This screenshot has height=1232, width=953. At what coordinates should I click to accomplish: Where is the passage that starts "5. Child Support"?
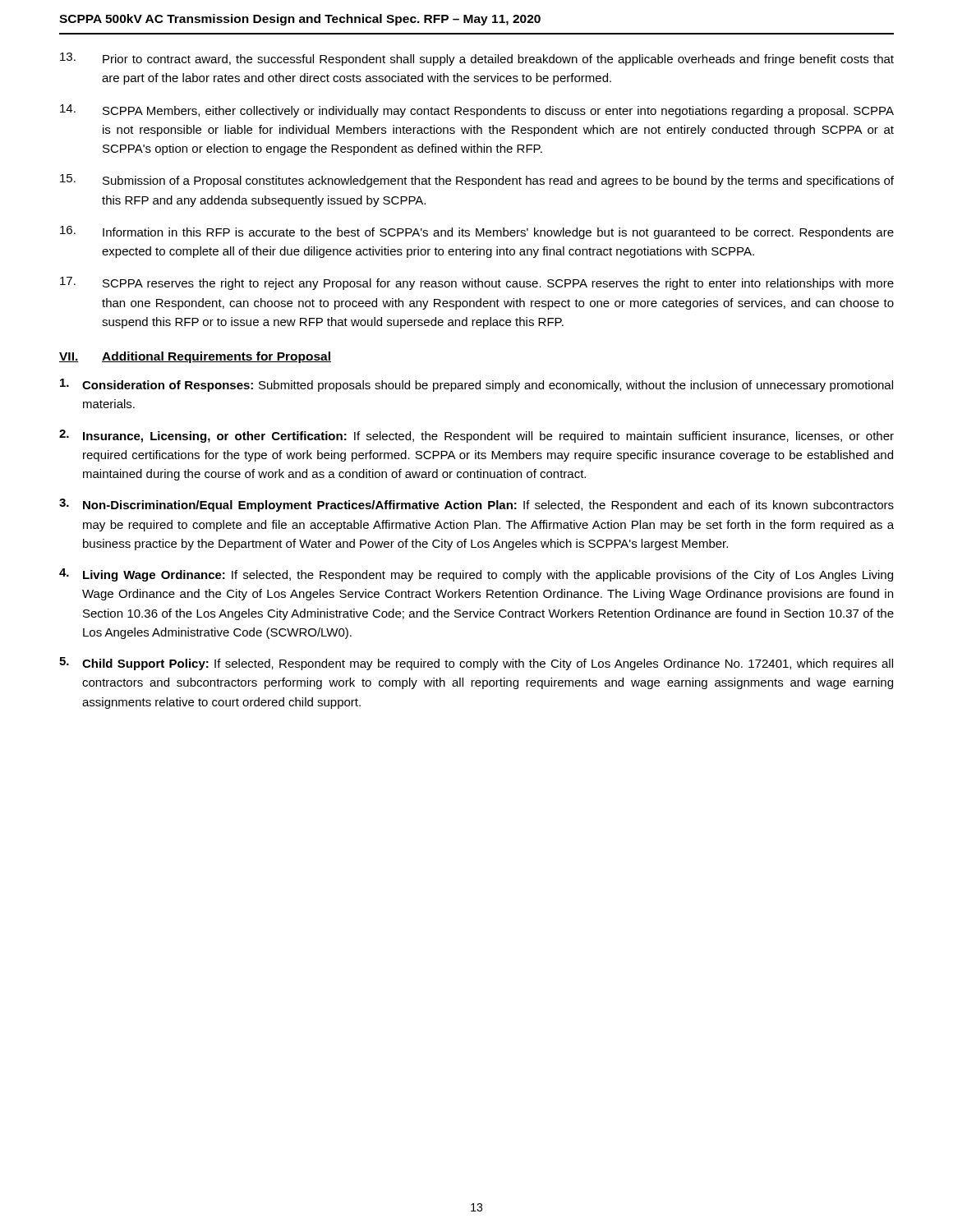(476, 682)
